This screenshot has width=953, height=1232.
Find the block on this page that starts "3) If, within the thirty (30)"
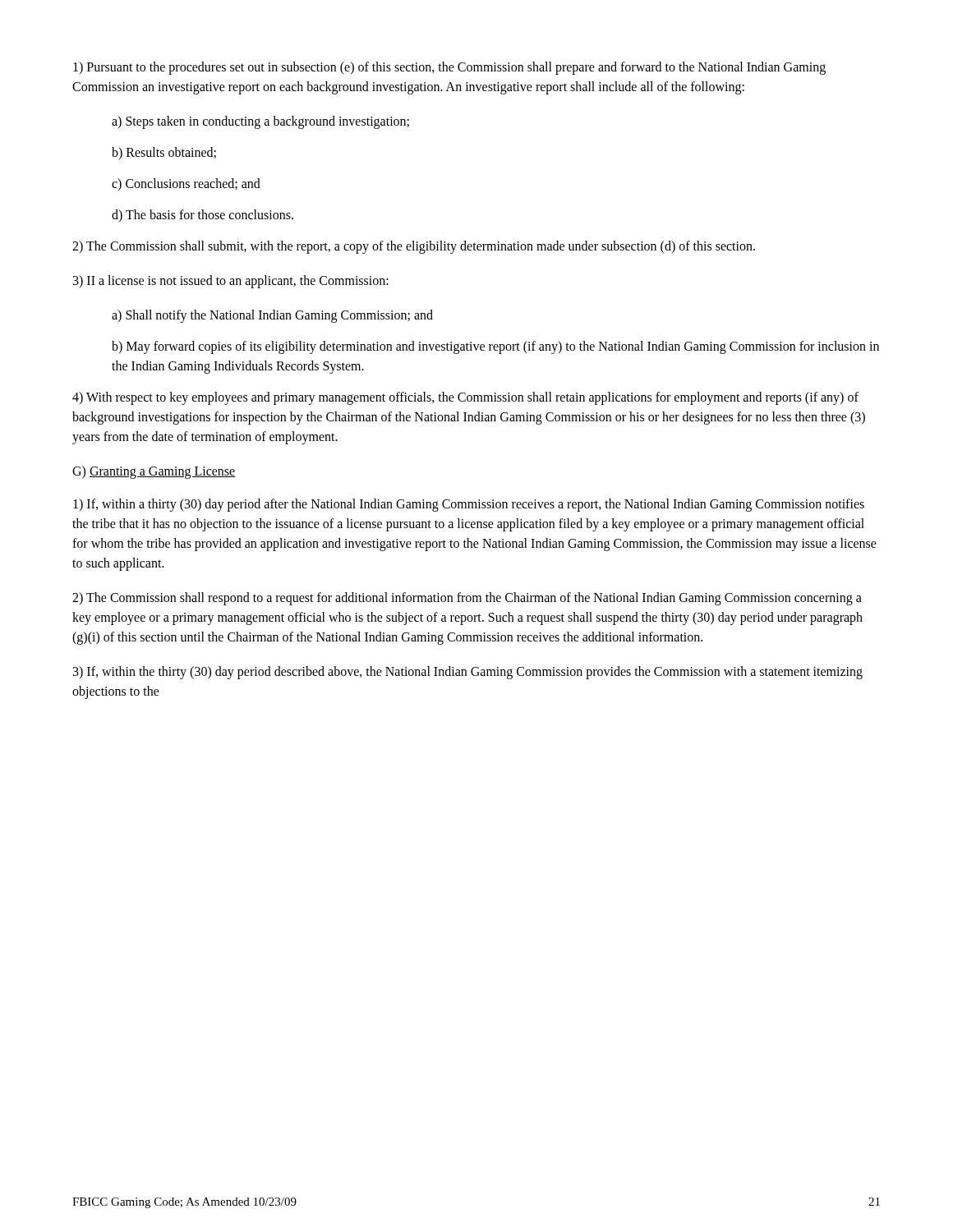(467, 681)
